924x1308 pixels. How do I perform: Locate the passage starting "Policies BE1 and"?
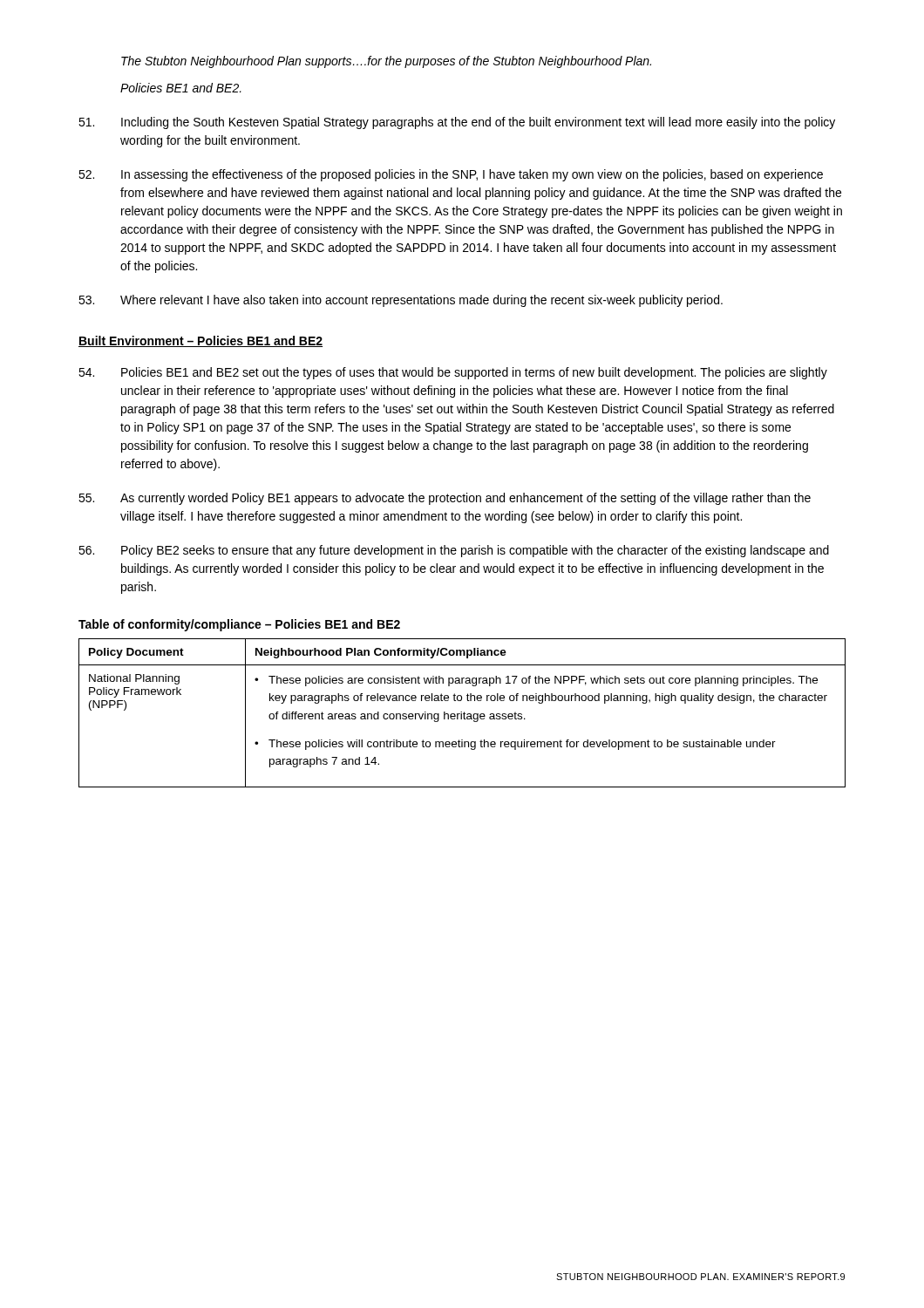(x=181, y=88)
